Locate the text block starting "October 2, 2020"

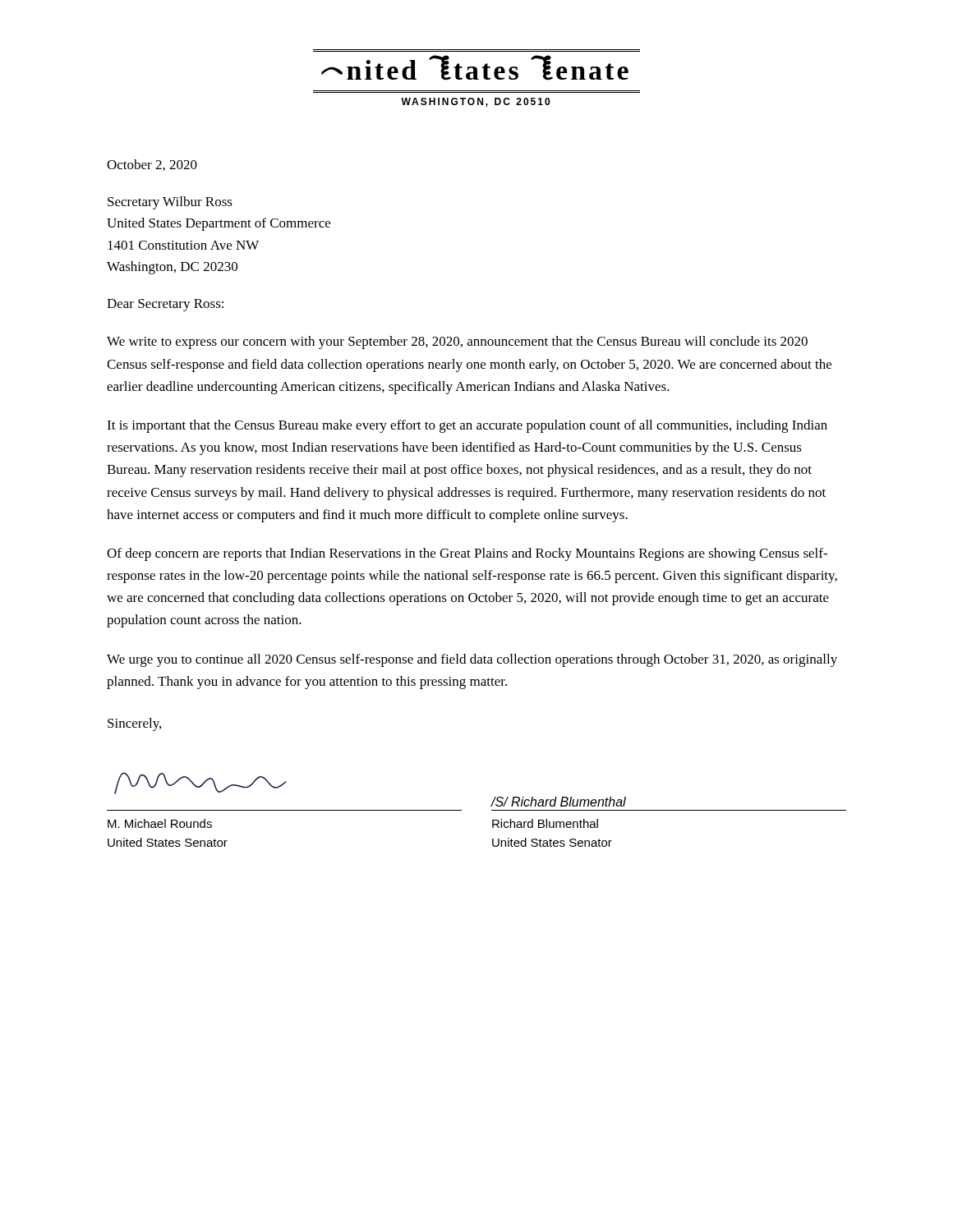[x=152, y=165]
